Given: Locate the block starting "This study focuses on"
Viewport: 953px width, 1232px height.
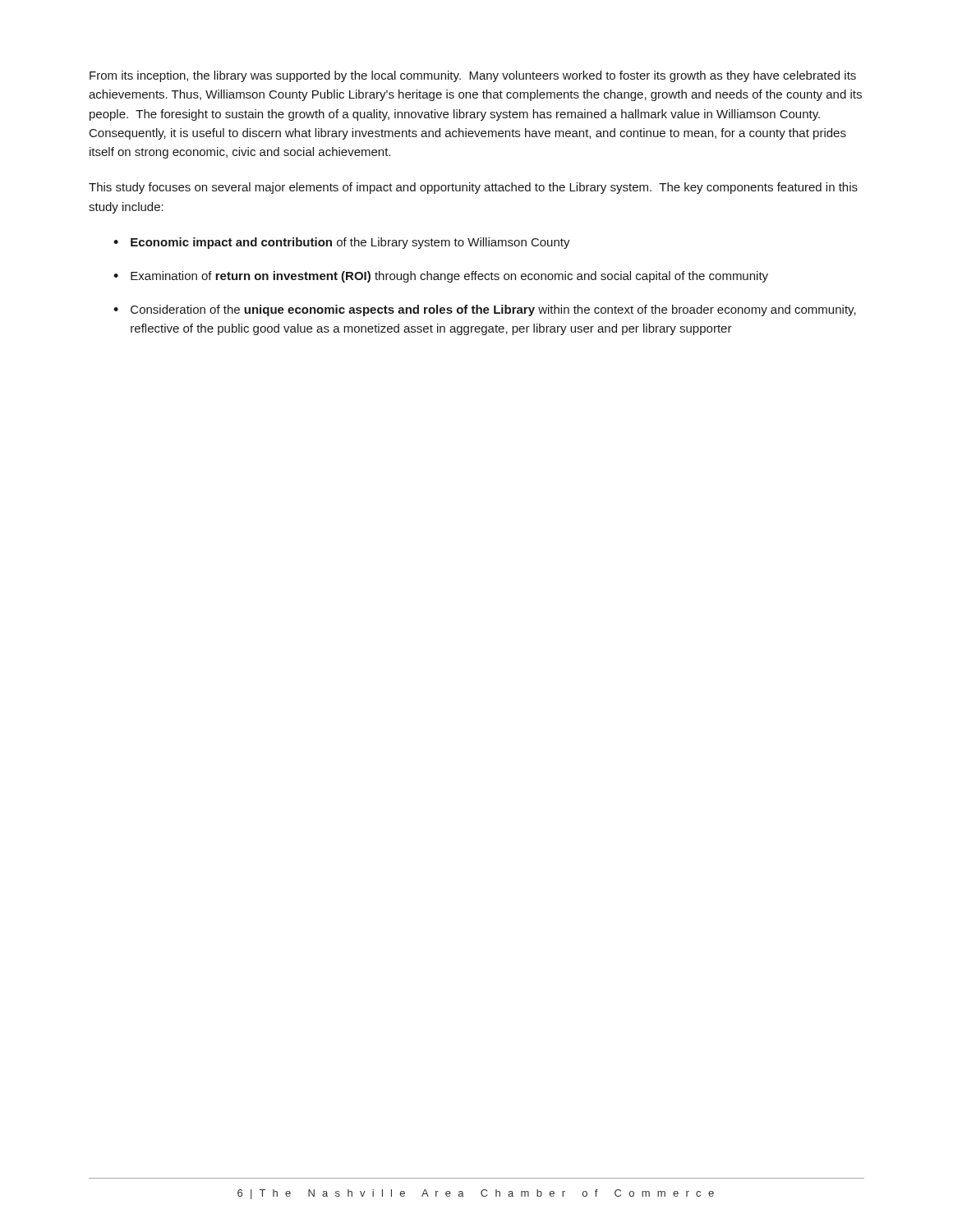Looking at the screenshot, I should coord(473,197).
